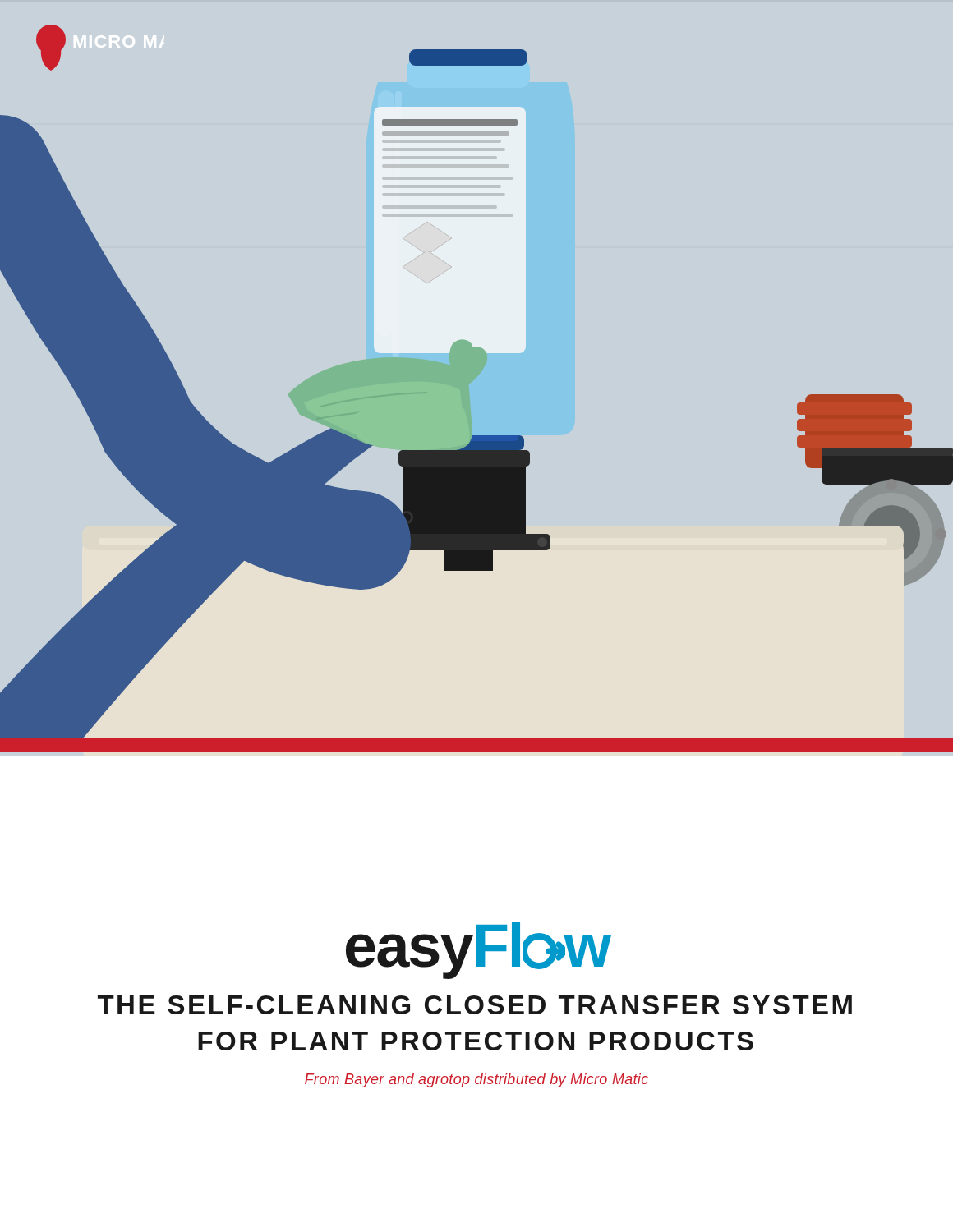
Task: Locate the title
Action: coord(476,946)
